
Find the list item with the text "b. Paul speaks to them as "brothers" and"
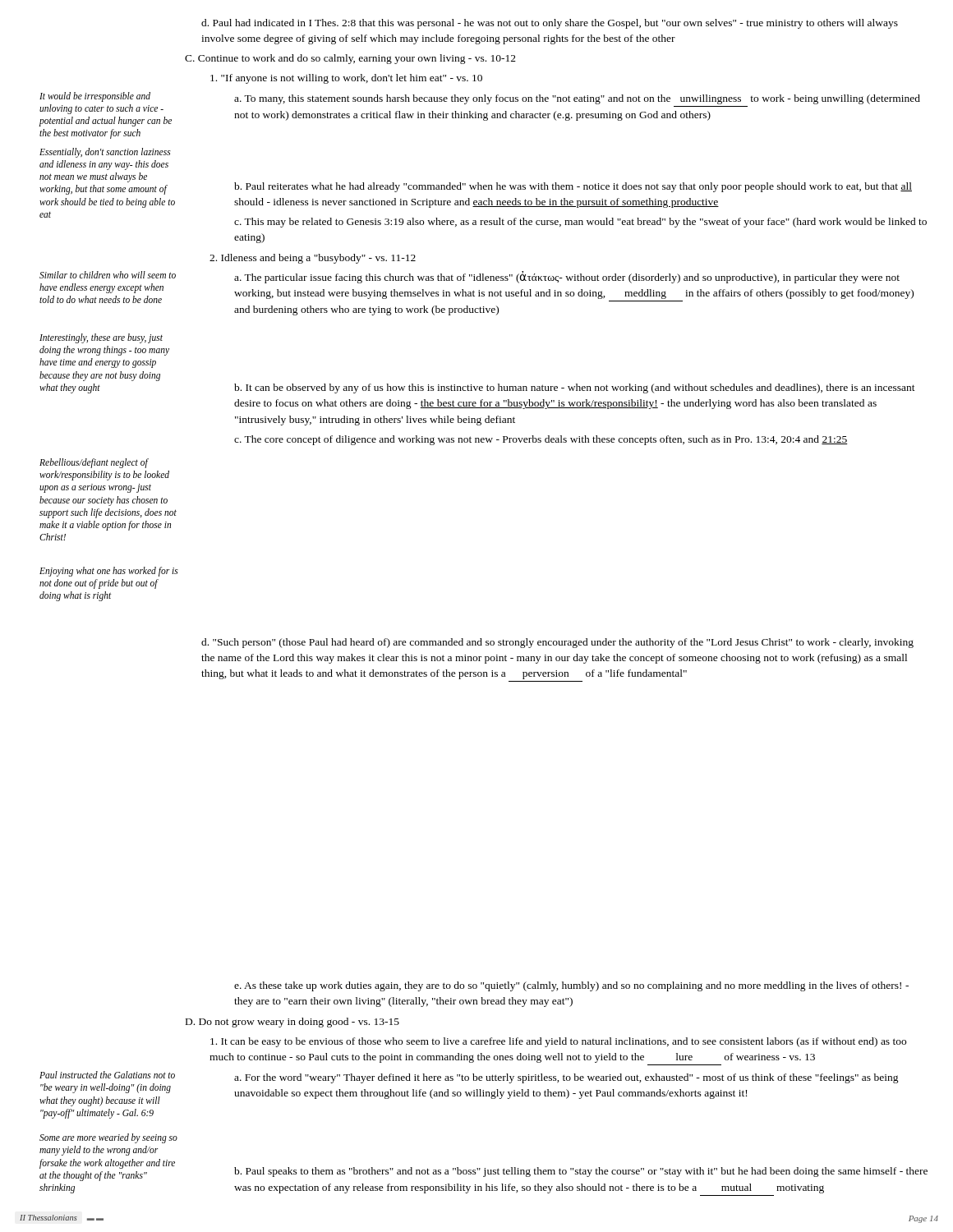click(x=581, y=1179)
